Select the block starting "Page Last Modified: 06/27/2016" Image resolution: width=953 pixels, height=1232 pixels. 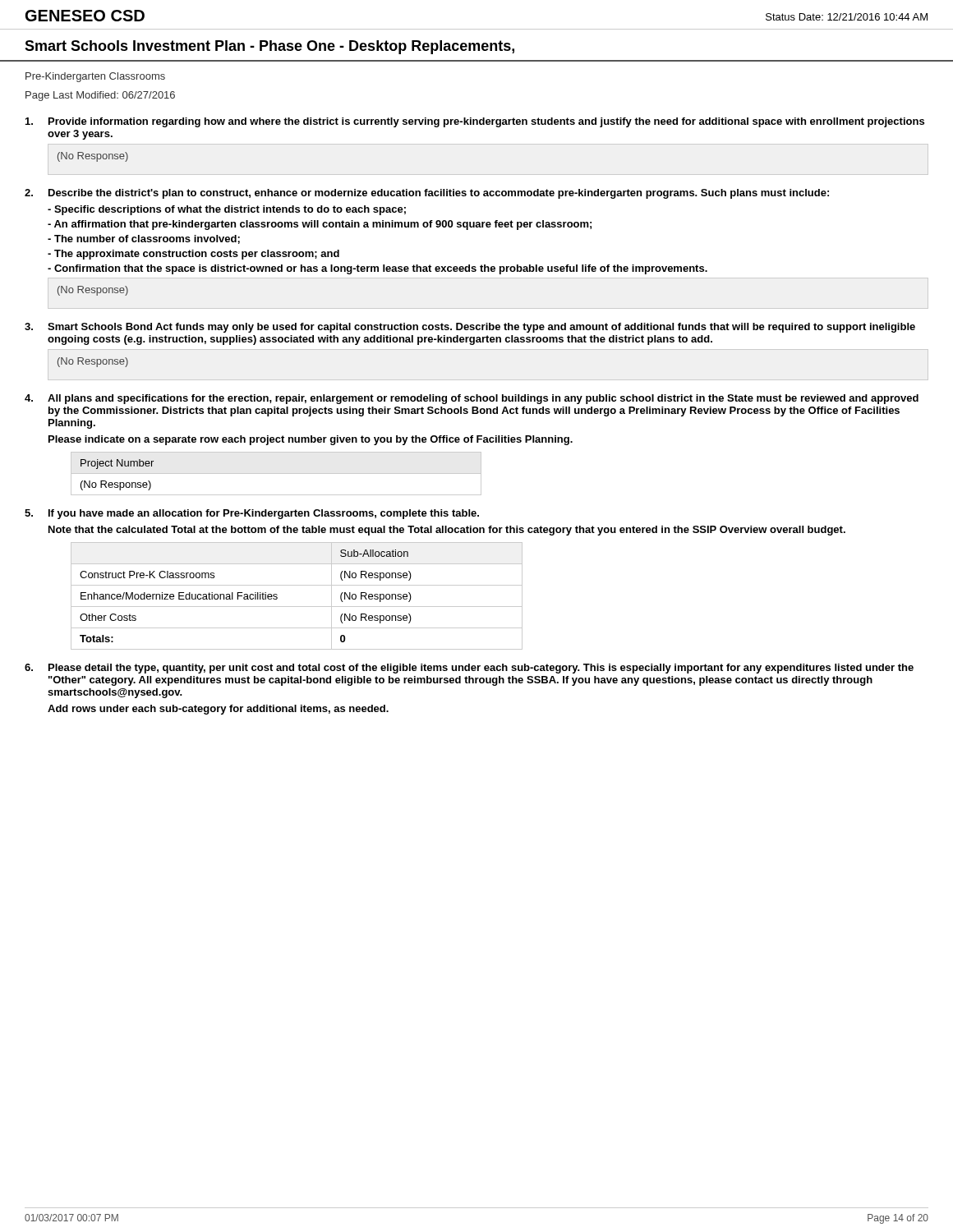coord(100,95)
